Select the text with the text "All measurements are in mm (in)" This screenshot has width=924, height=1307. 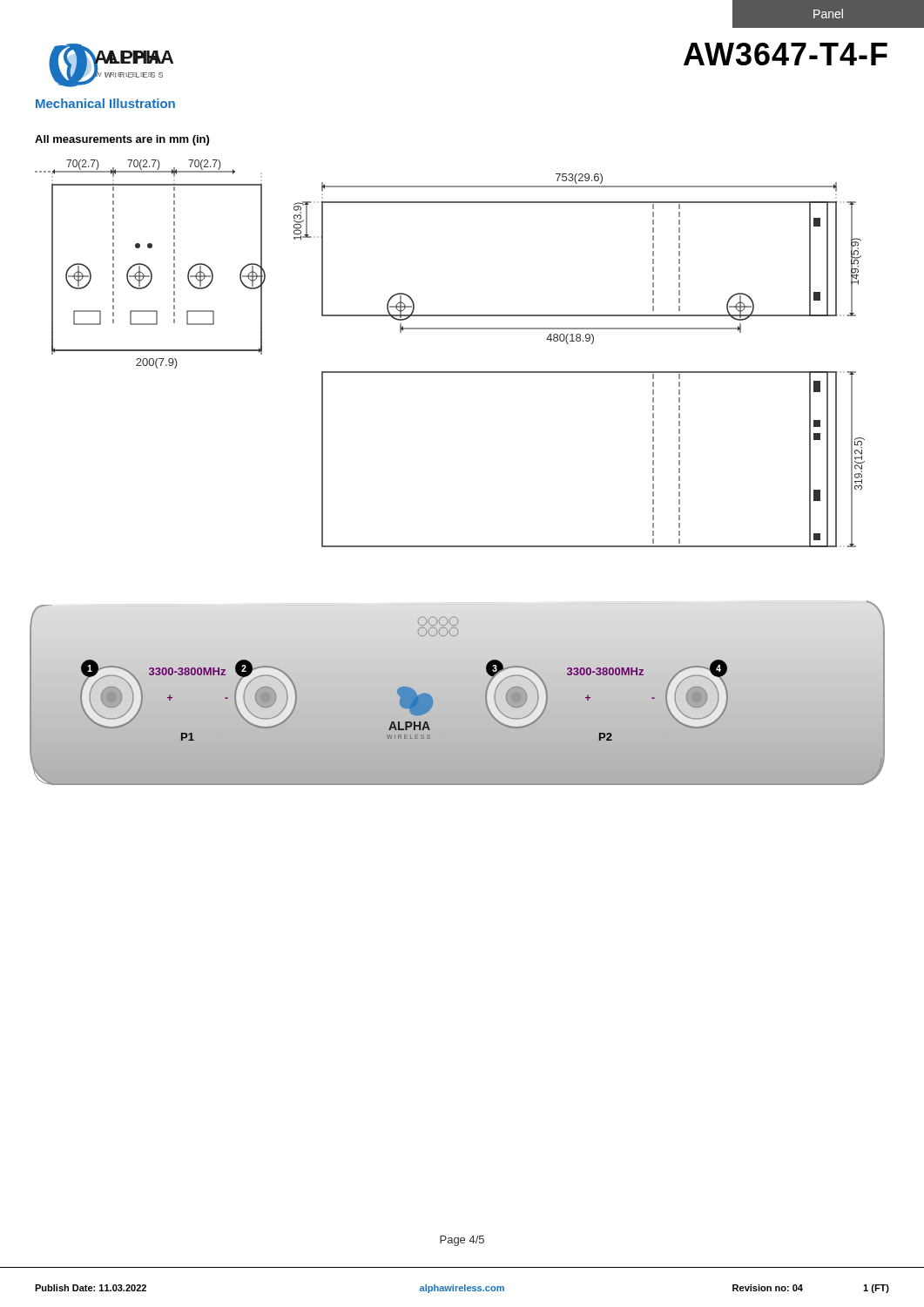click(x=122, y=139)
